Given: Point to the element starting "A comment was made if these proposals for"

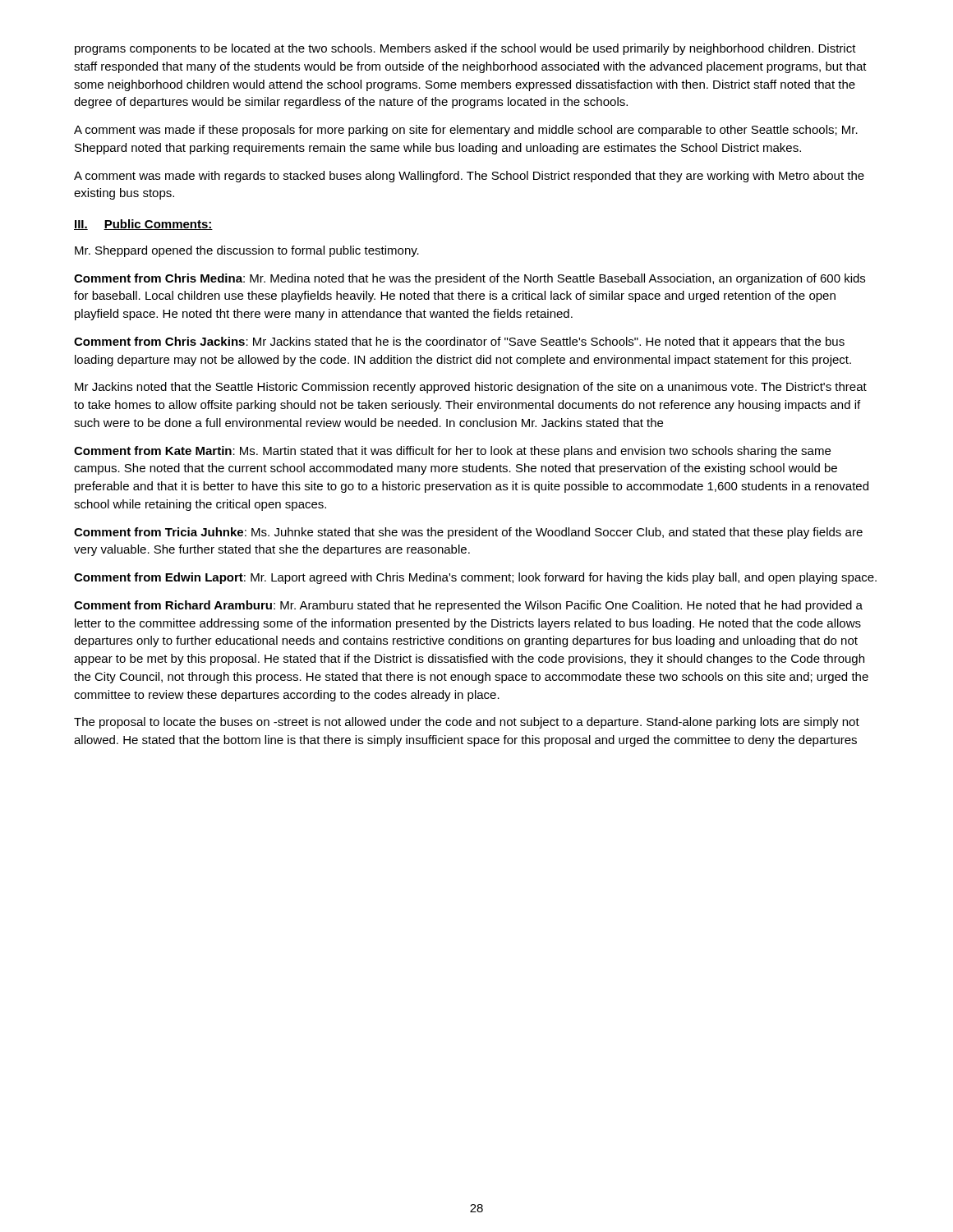Looking at the screenshot, I should click(x=476, y=139).
